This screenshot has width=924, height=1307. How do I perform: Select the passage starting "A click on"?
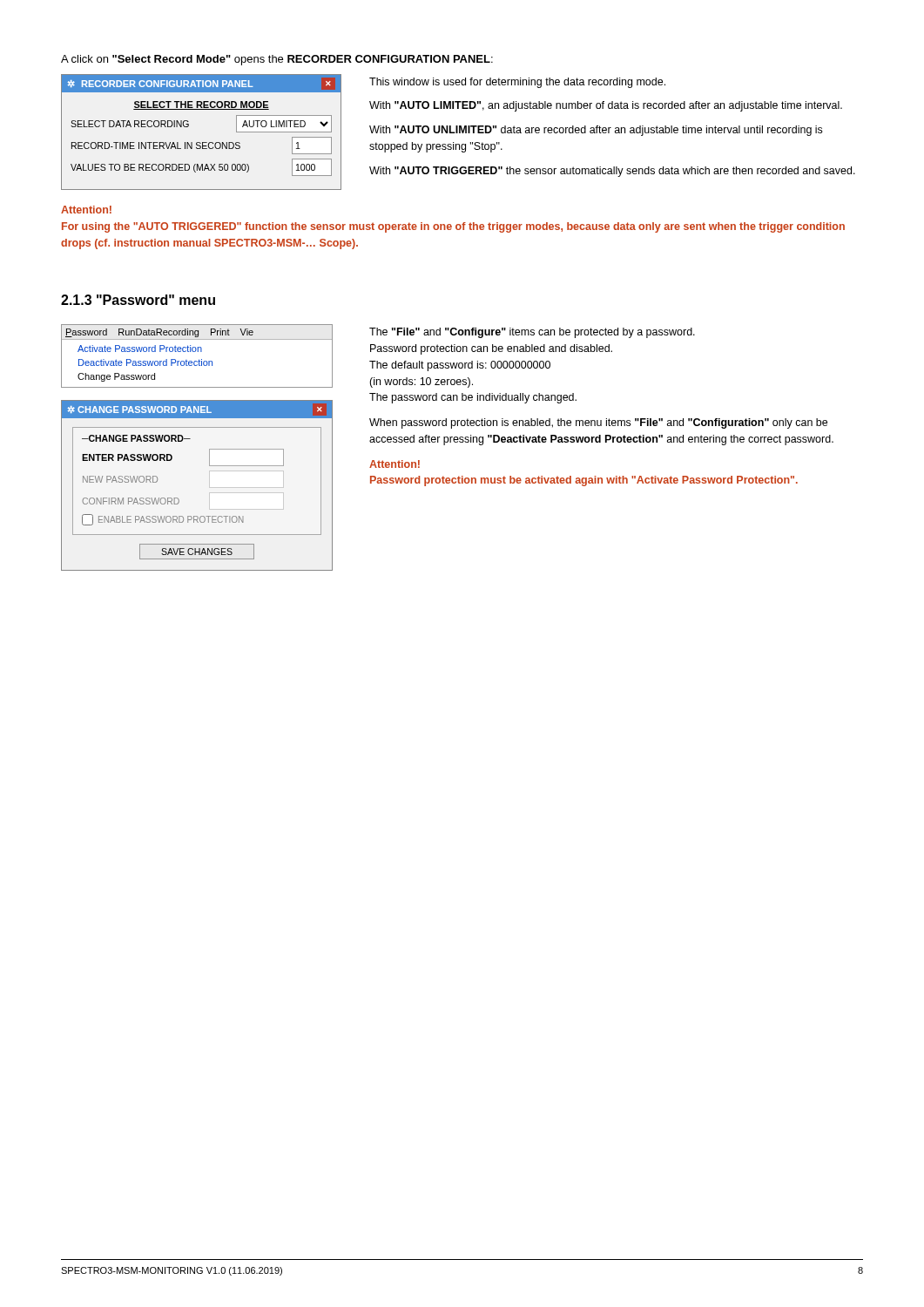[x=277, y=59]
